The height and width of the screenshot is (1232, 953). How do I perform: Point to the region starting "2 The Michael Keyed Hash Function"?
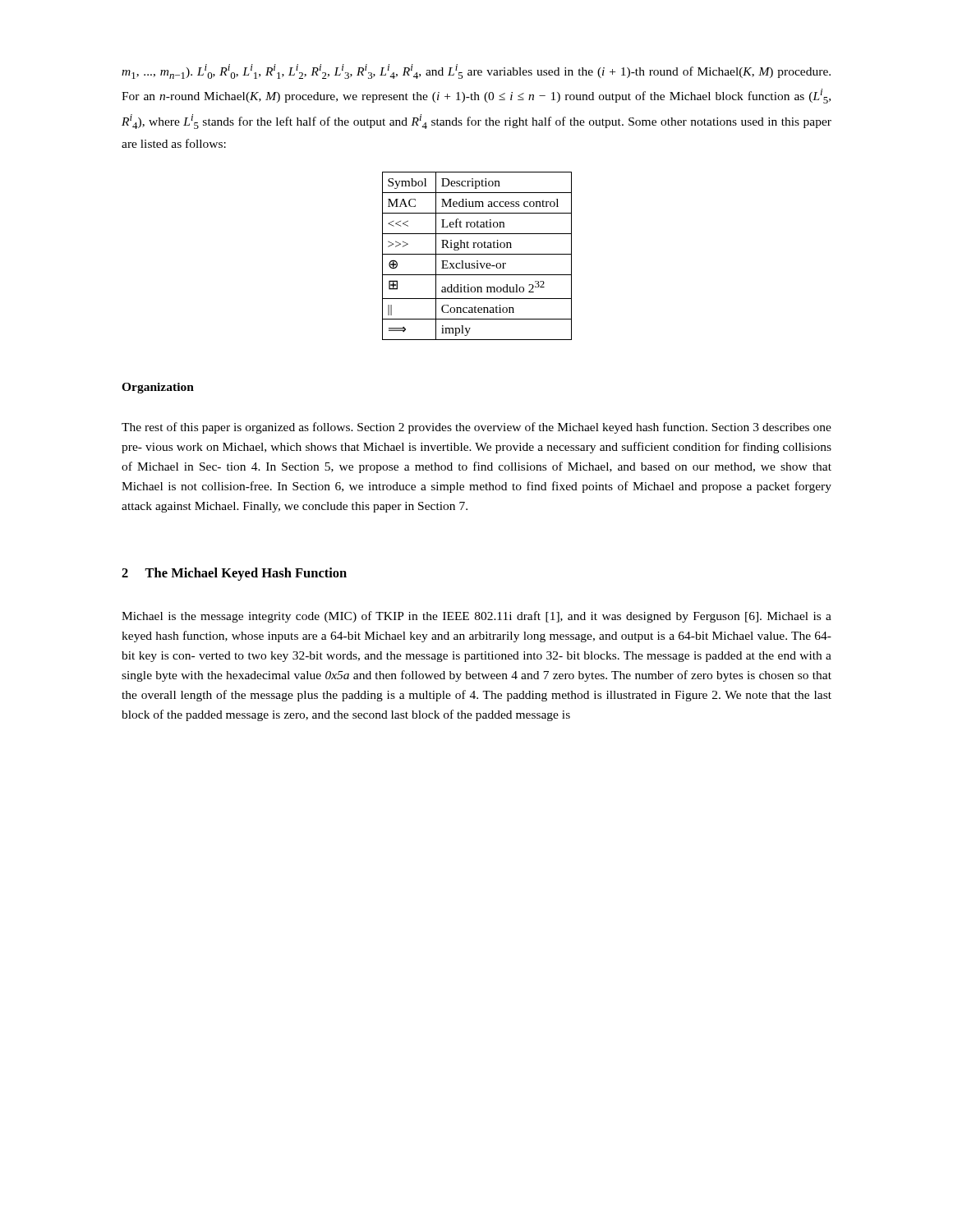pos(234,573)
